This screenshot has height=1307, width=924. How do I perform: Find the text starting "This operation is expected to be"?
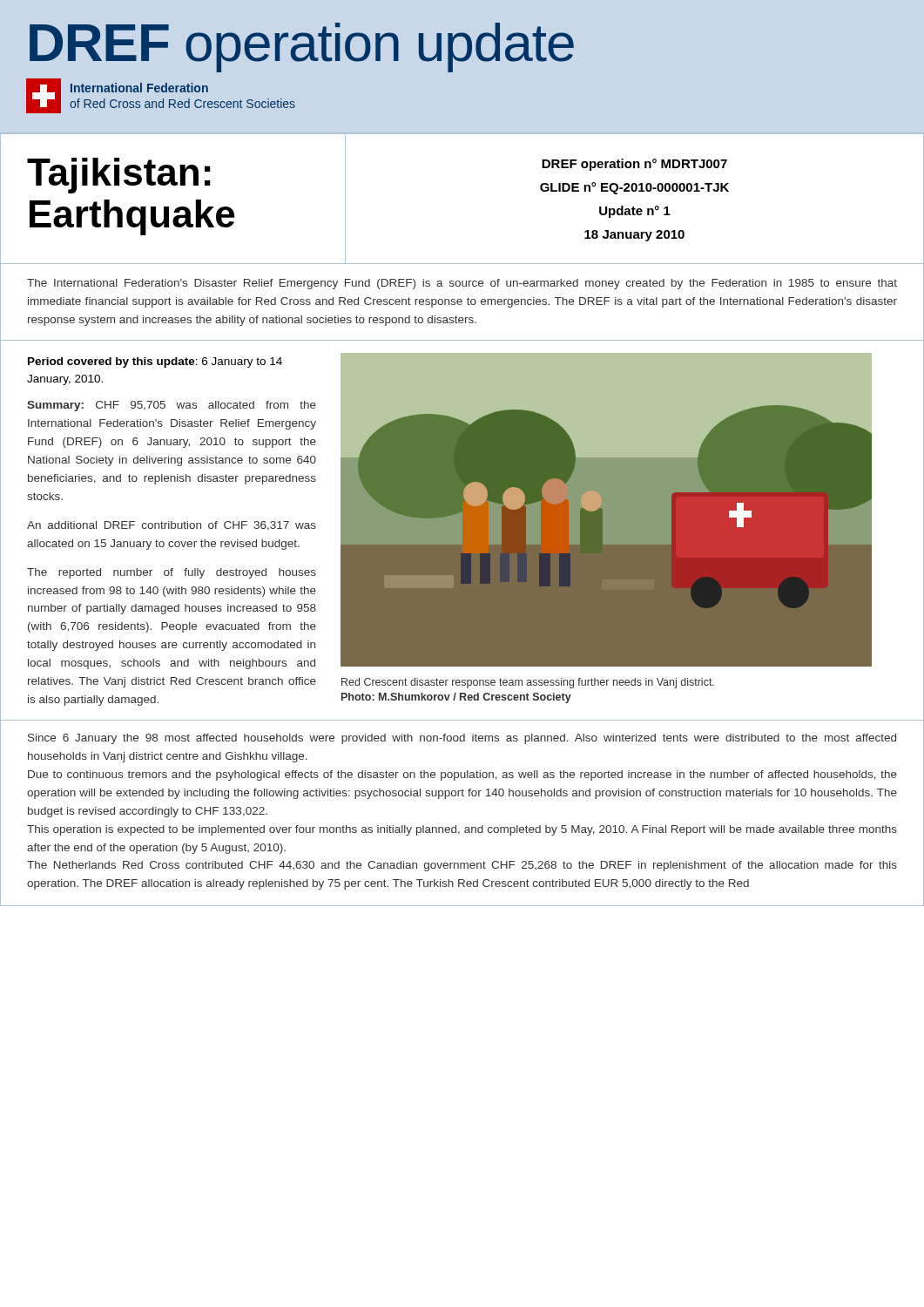pos(462,839)
